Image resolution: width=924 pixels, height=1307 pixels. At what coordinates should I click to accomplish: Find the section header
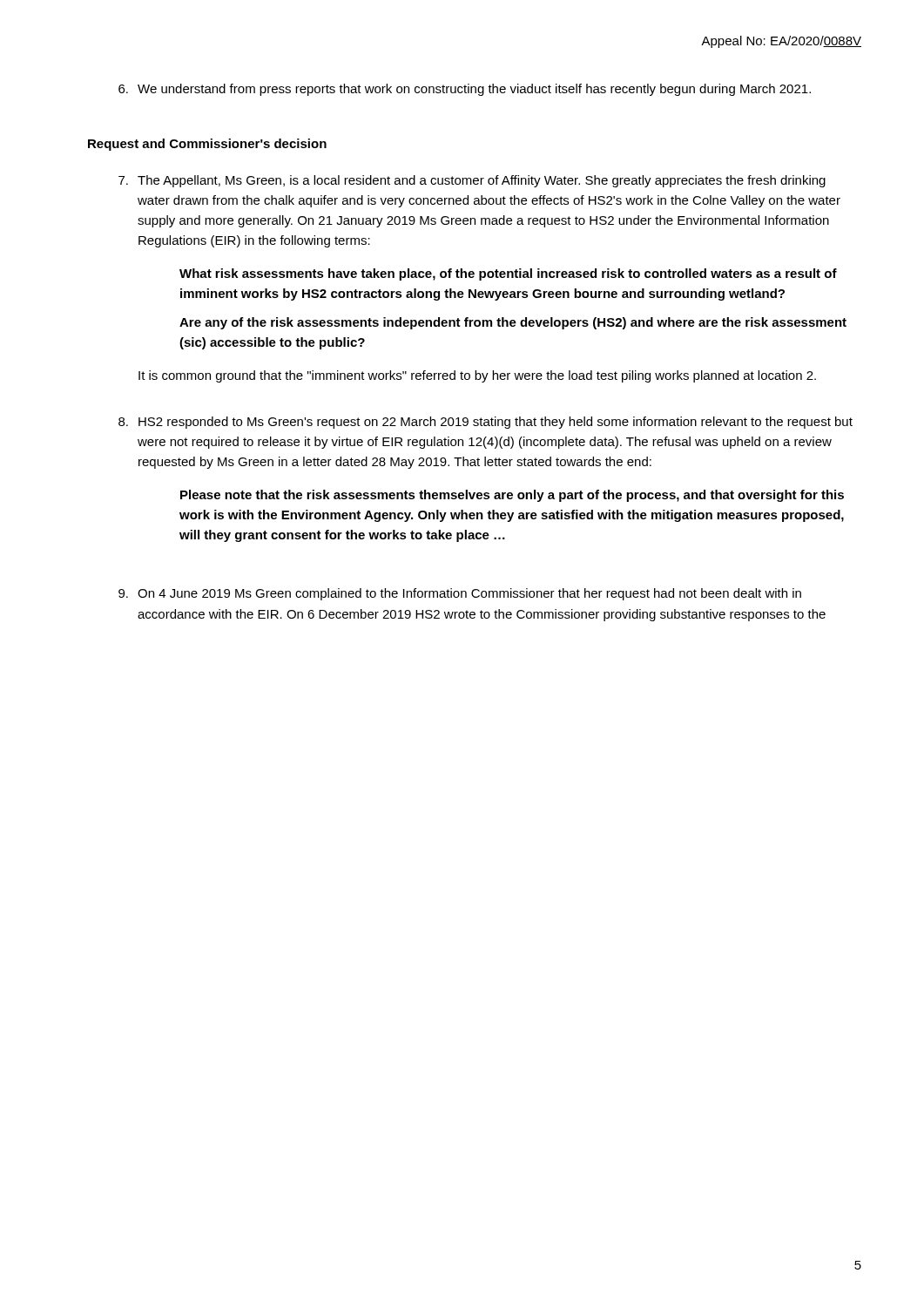coord(207,144)
